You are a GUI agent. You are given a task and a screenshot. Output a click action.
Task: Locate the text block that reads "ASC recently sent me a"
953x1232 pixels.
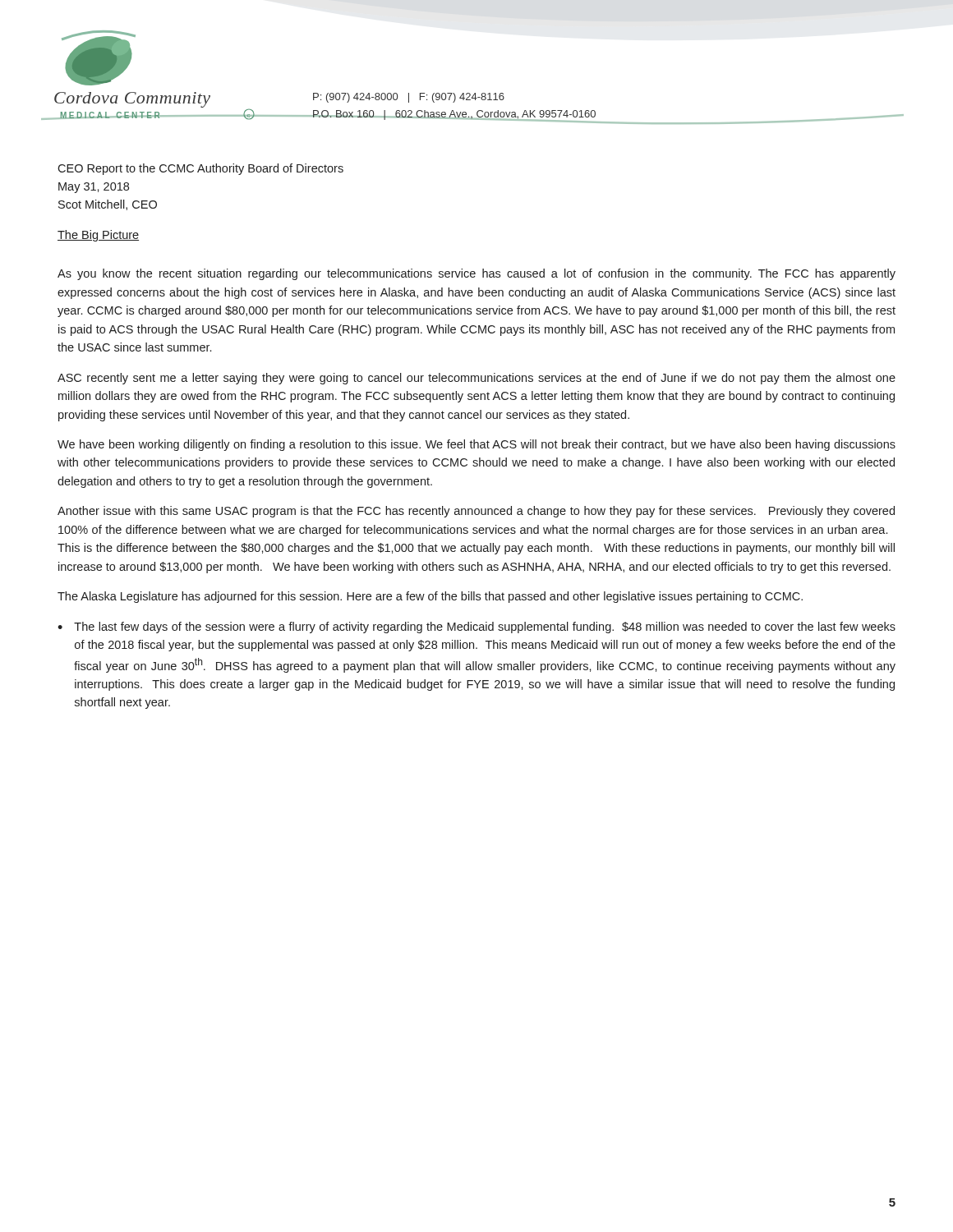point(476,396)
